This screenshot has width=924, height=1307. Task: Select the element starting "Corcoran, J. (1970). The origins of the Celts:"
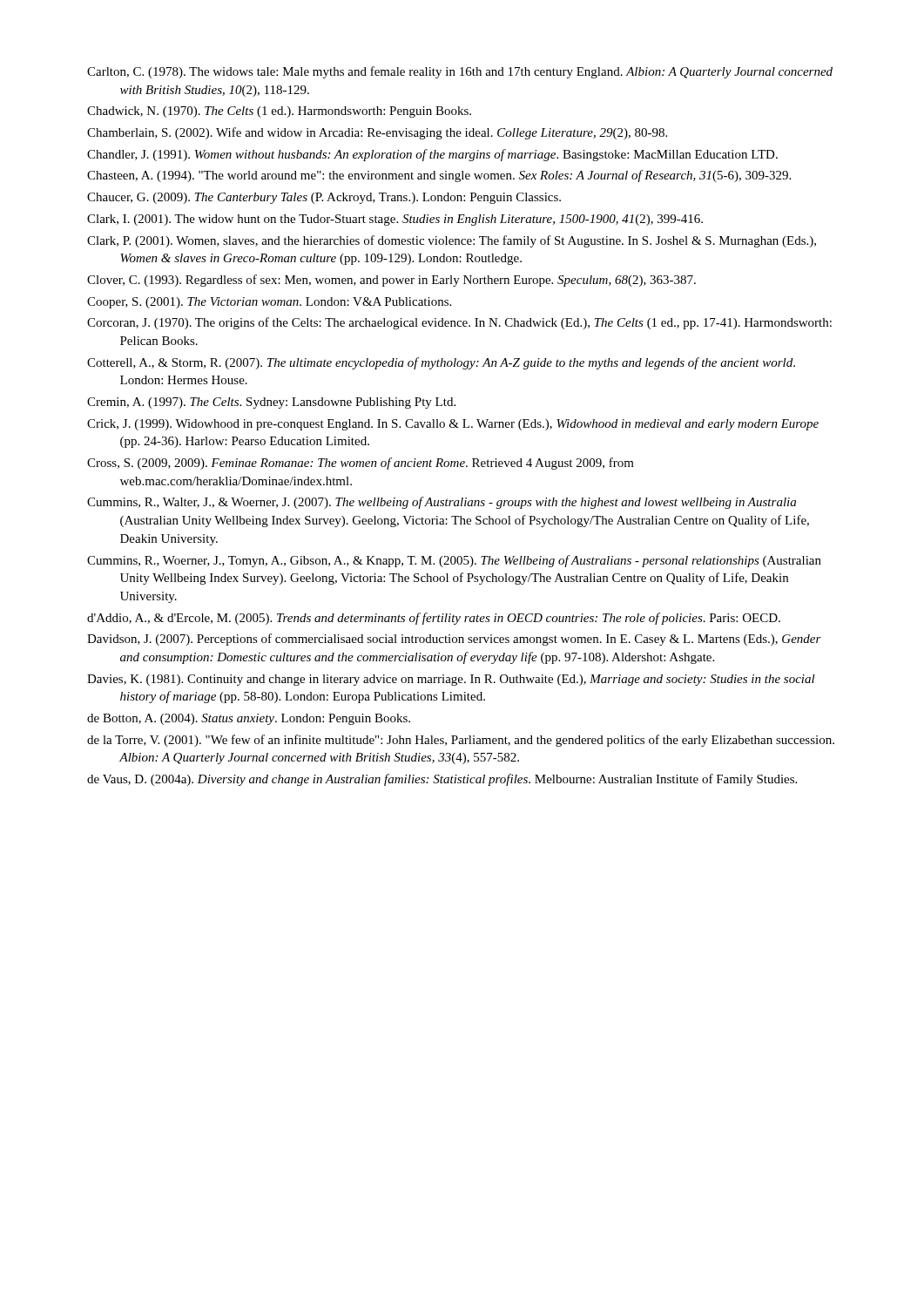click(x=460, y=332)
